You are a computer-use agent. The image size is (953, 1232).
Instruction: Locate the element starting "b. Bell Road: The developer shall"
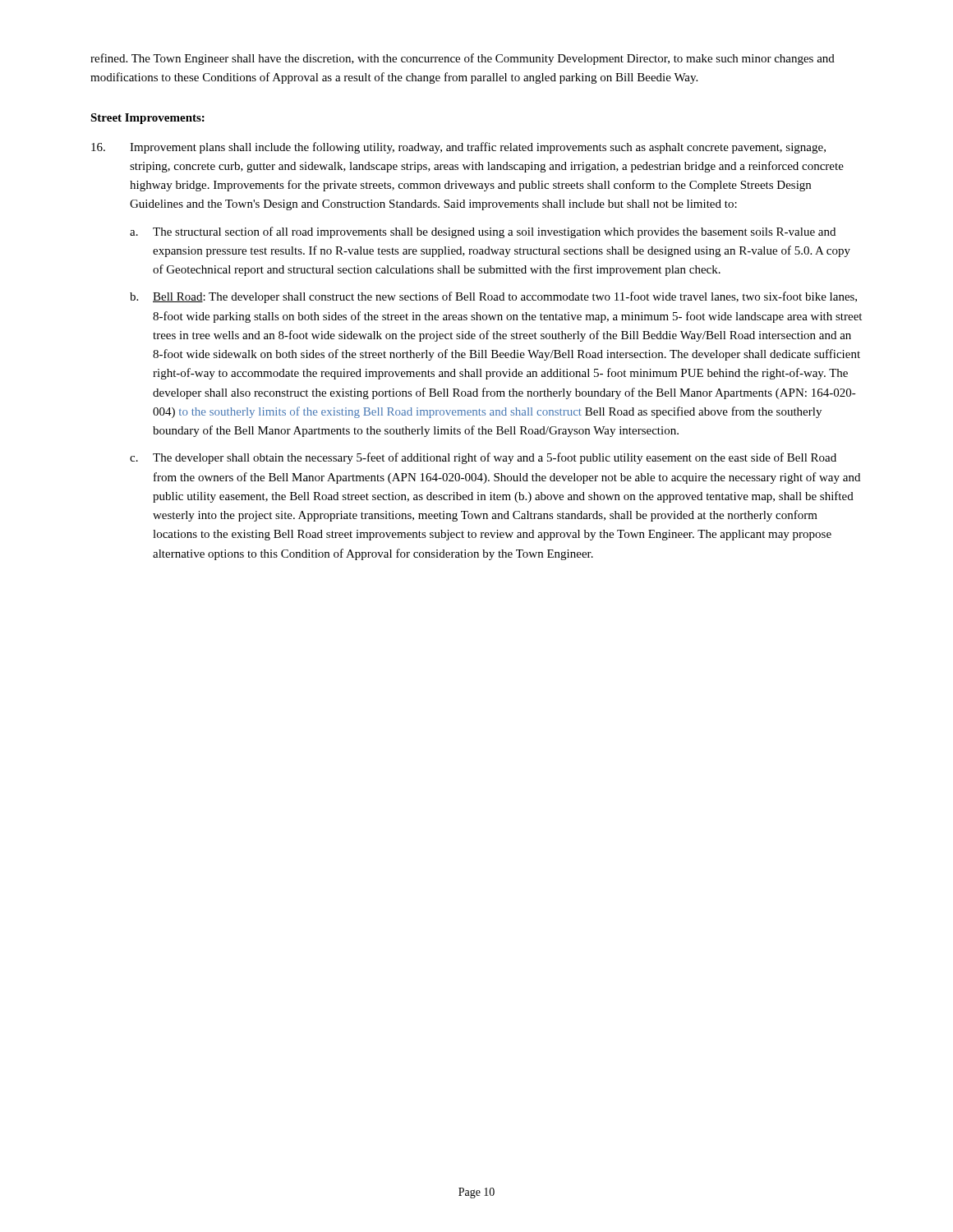tap(496, 364)
